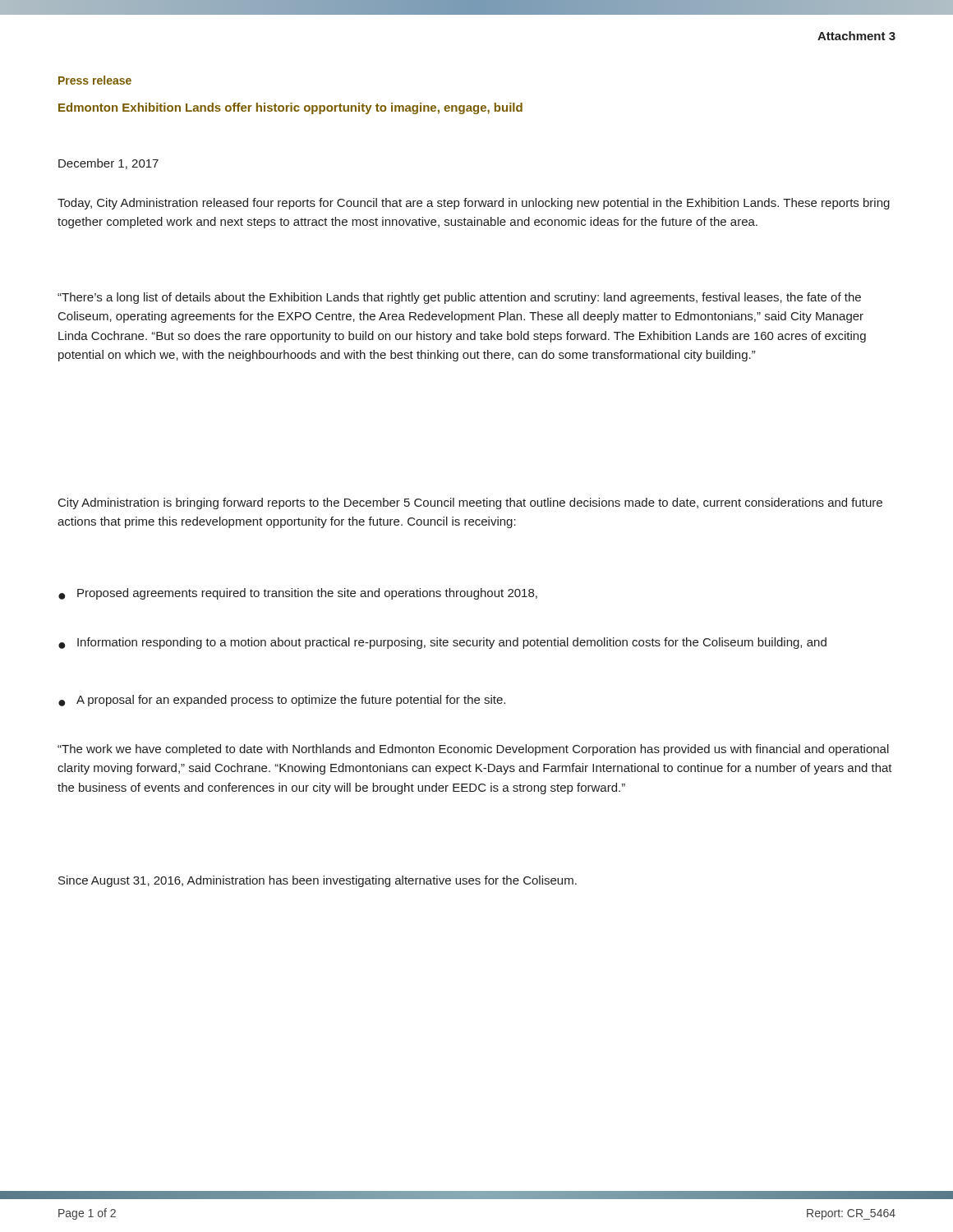Find "Press release" on this page
953x1232 pixels.
pyautogui.click(x=95, y=81)
